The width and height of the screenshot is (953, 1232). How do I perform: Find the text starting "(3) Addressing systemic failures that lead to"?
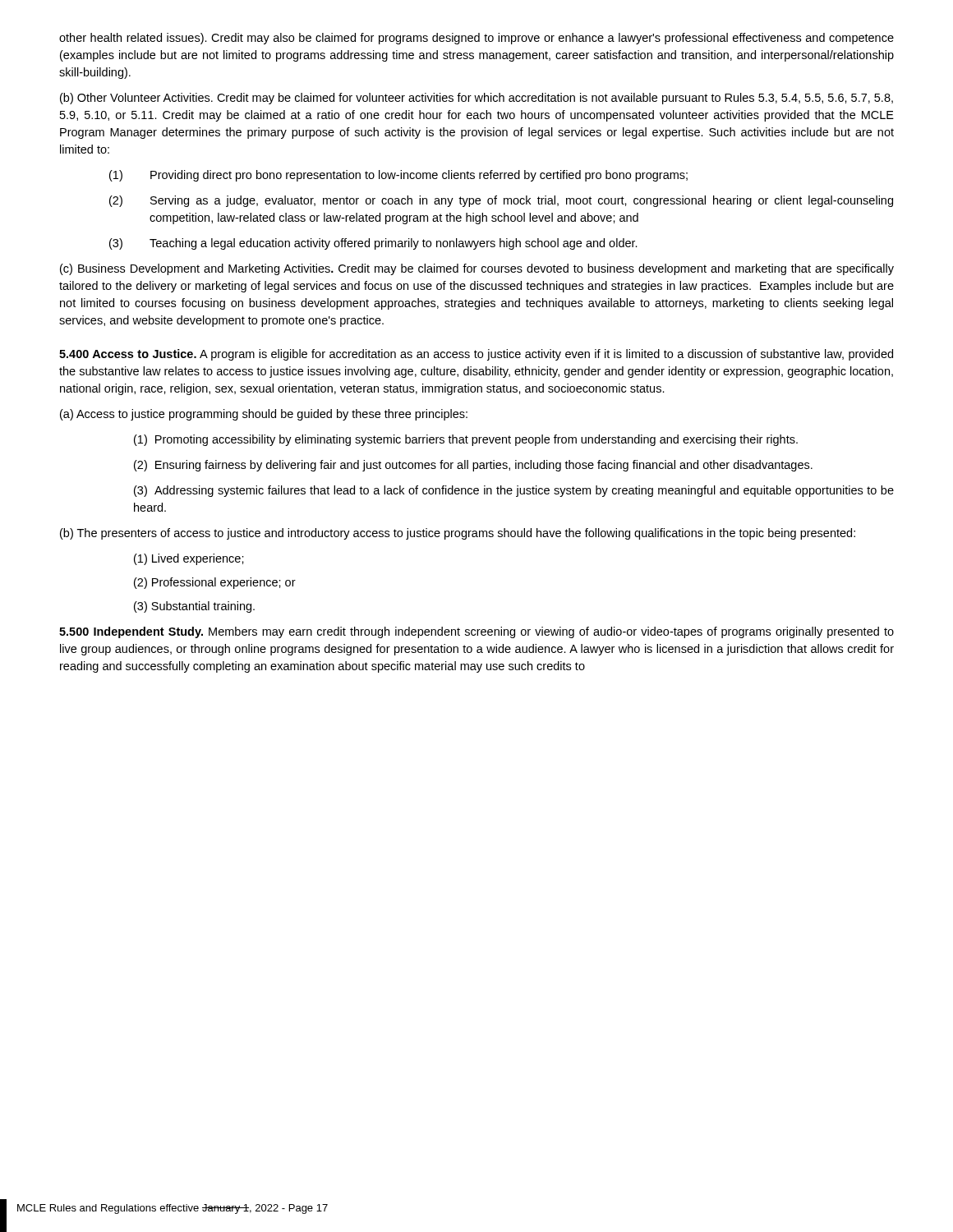[513, 500]
